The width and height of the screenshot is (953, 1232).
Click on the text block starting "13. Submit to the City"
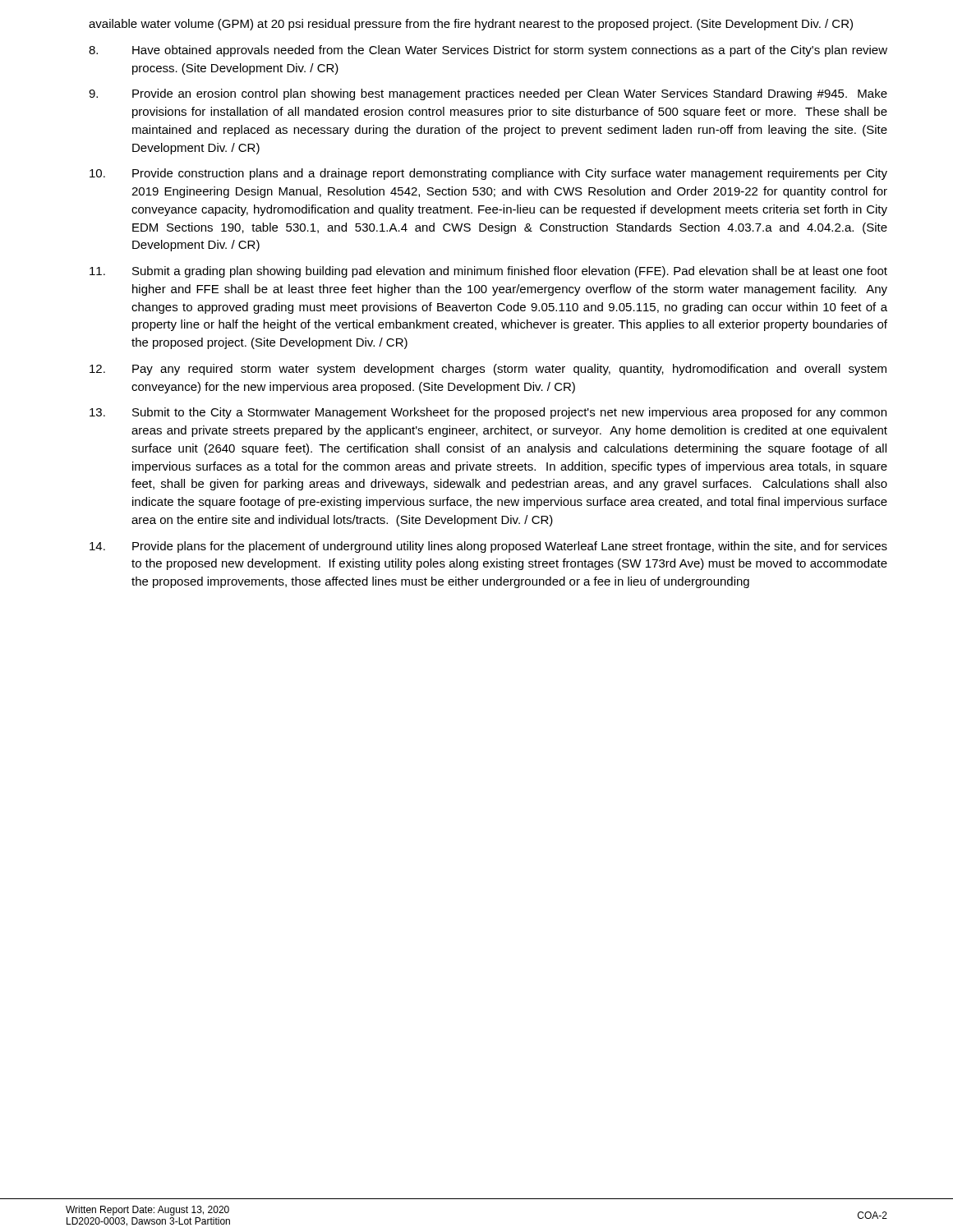pyautogui.click(x=488, y=466)
